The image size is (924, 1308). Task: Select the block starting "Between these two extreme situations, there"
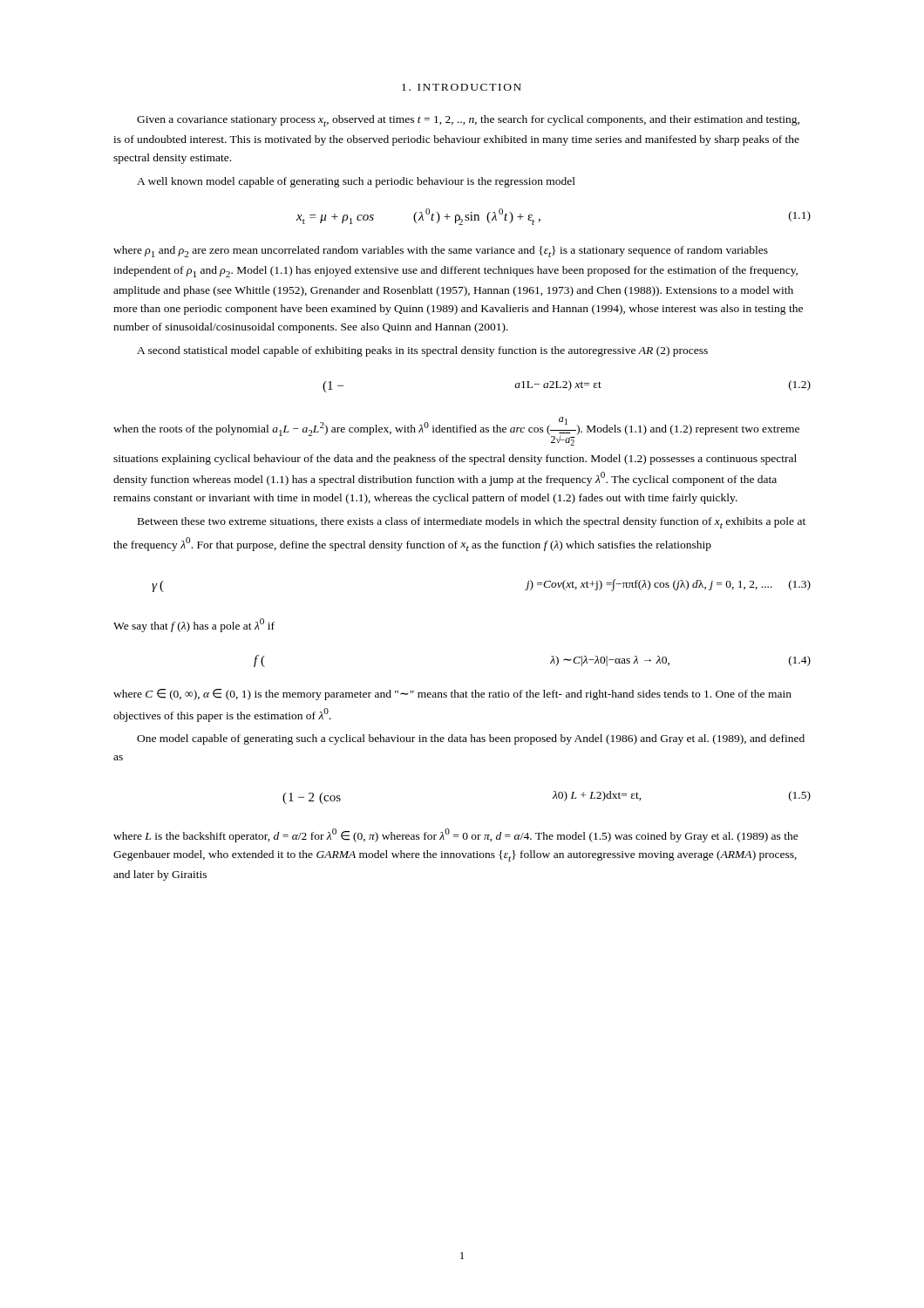coord(459,534)
